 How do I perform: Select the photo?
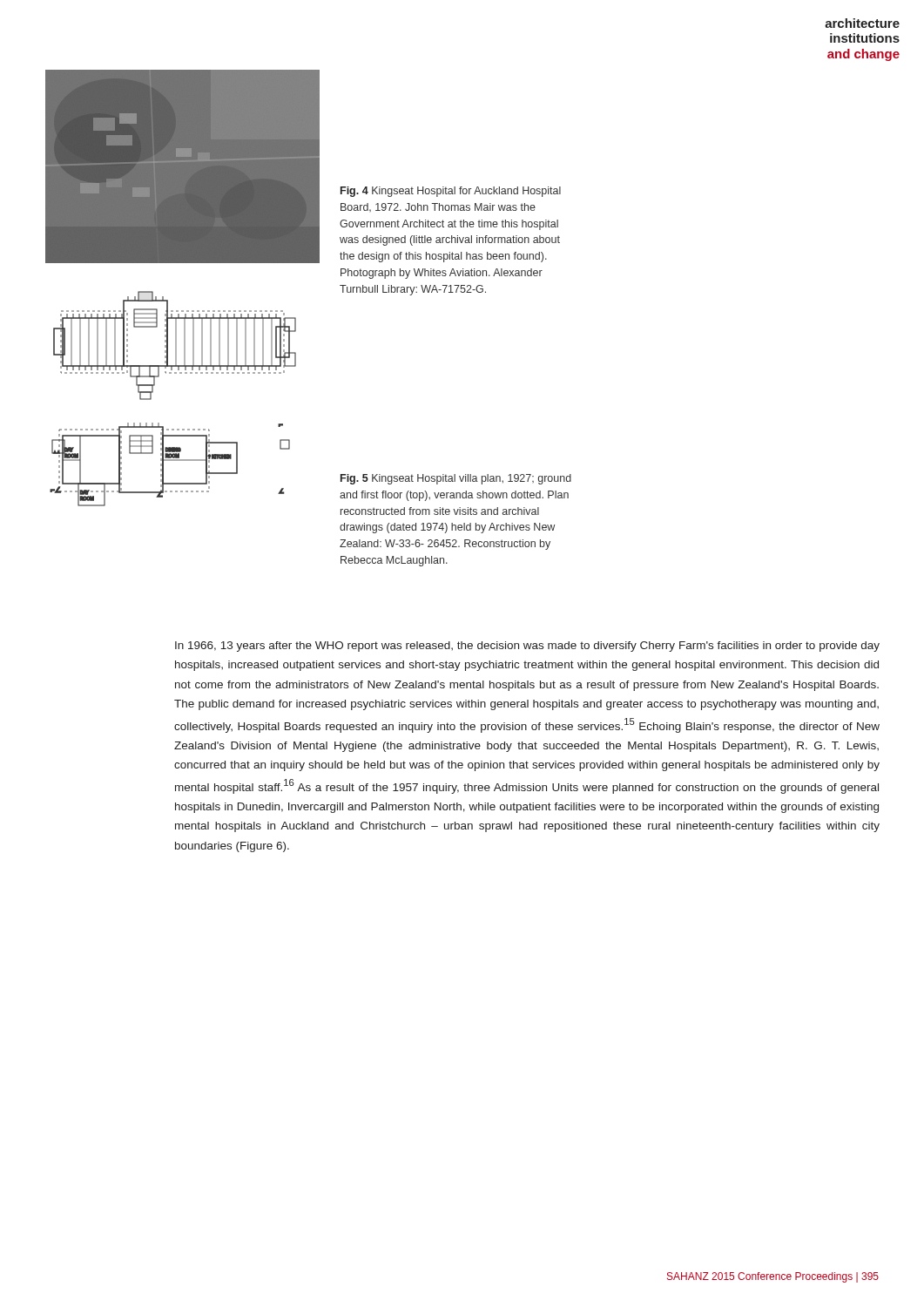click(x=182, y=166)
